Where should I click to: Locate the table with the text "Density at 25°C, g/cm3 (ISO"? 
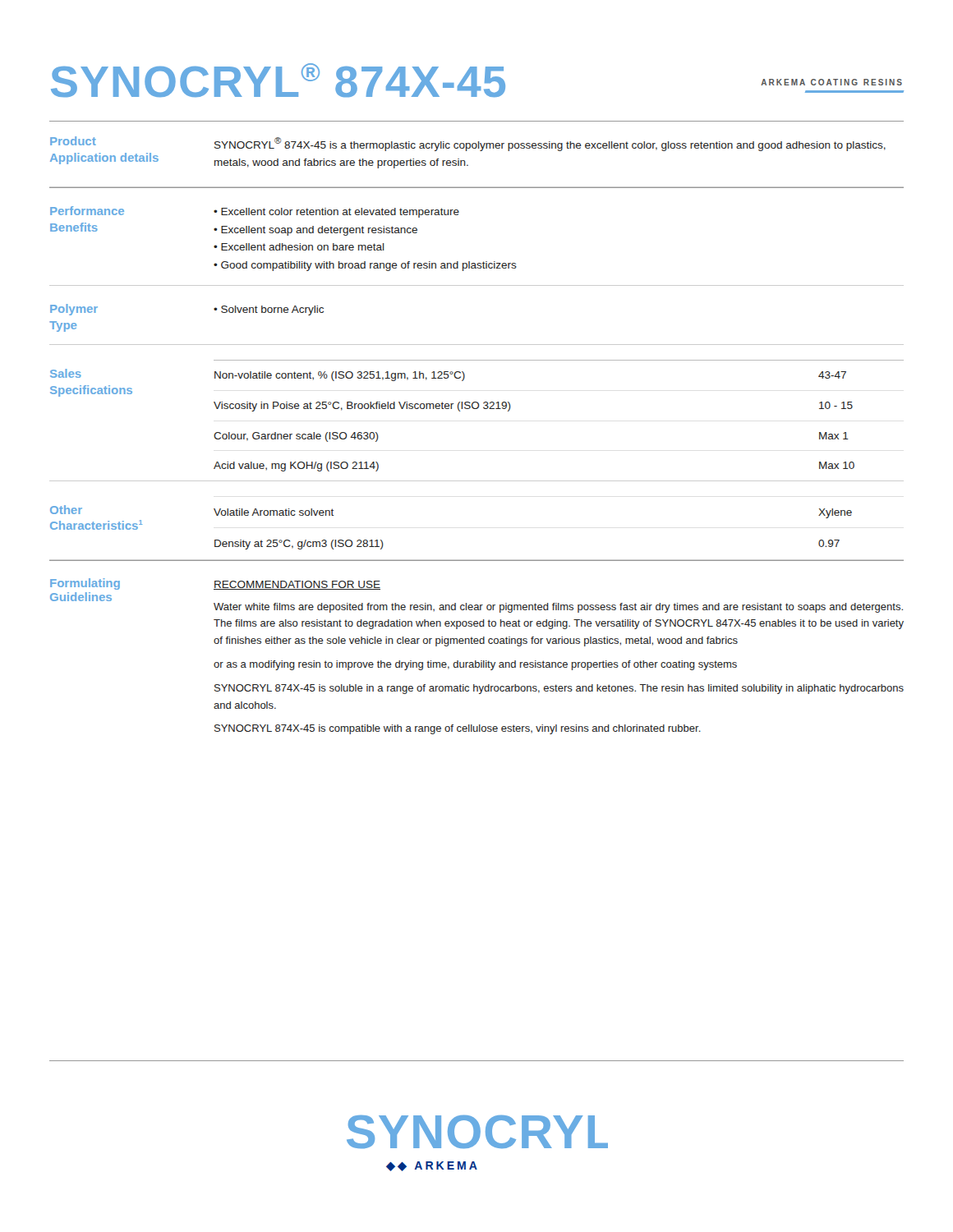pos(559,528)
